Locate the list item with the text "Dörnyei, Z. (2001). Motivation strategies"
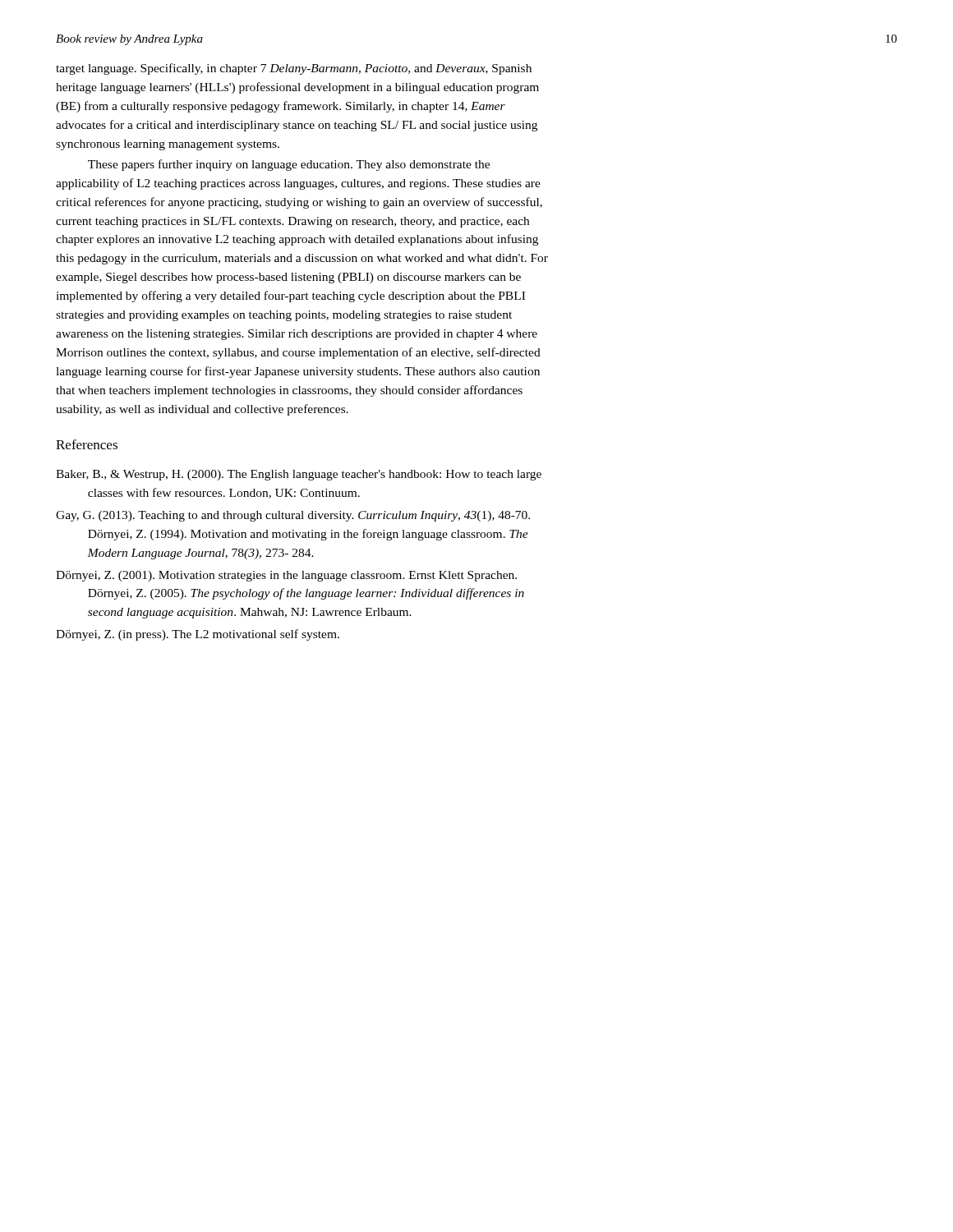Viewport: 953px width, 1232px height. [290, 593]
